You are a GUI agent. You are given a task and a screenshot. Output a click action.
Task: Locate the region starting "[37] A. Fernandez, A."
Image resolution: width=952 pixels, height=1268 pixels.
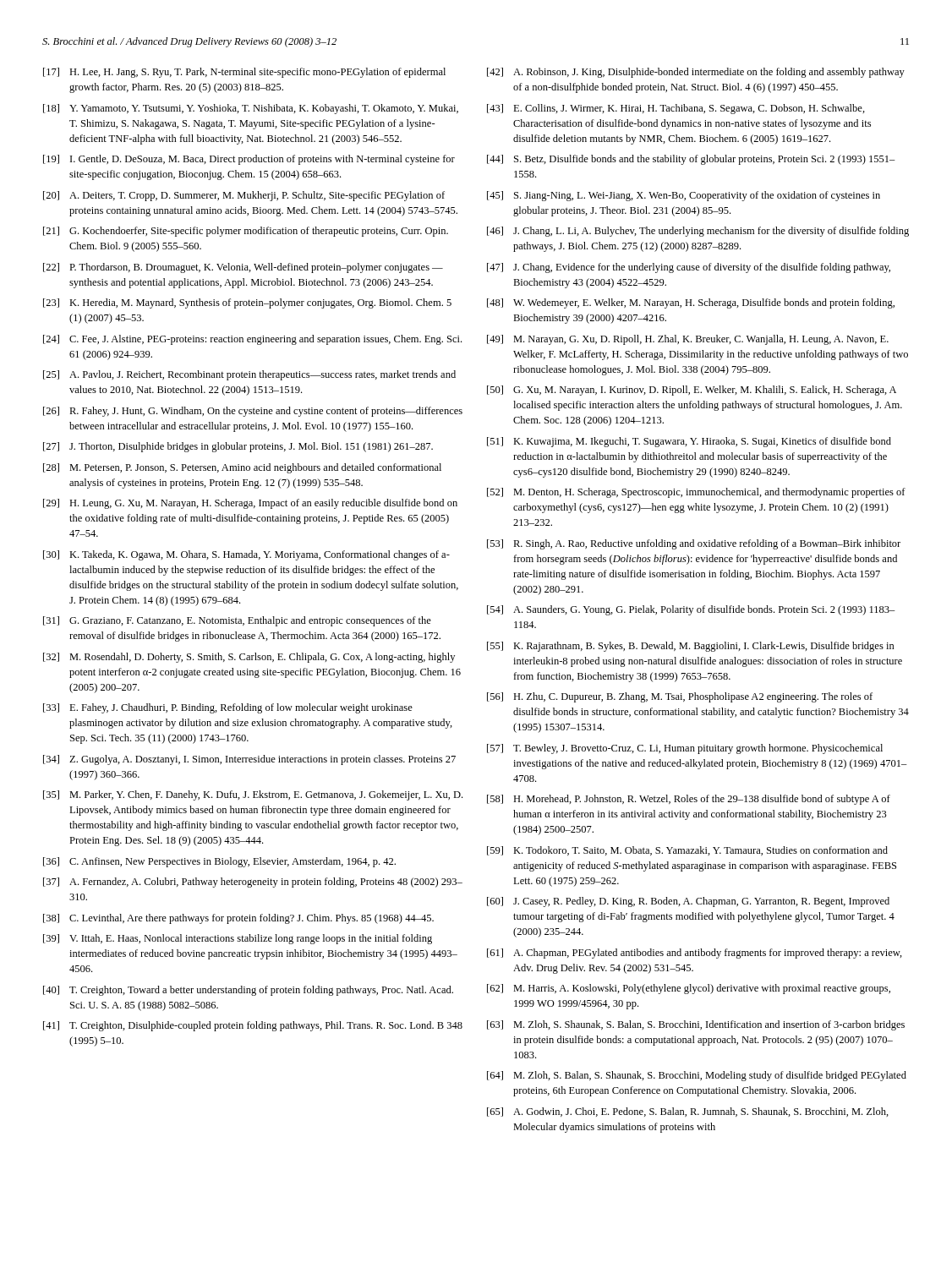254,889
